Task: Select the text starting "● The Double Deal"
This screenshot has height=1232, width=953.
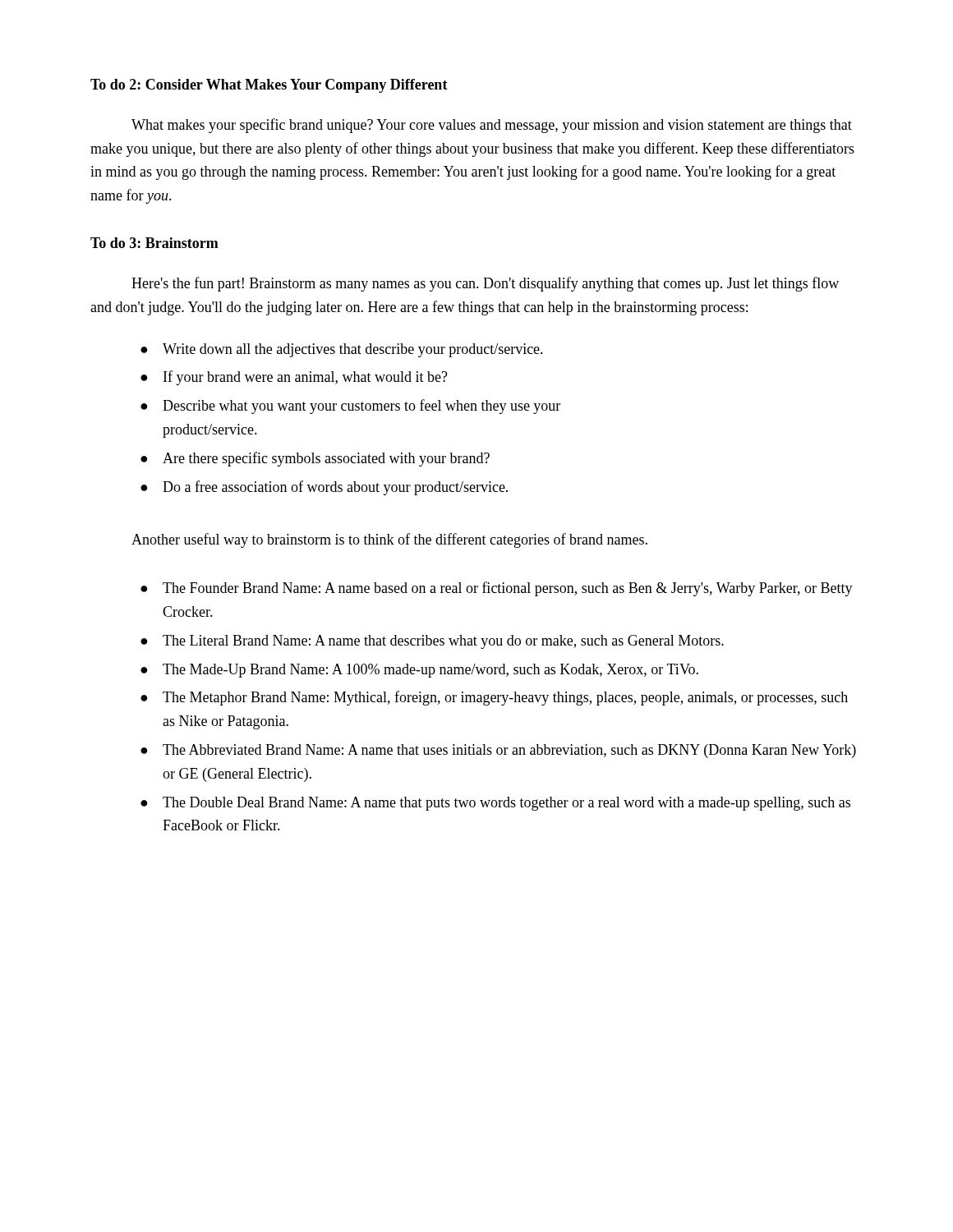Action: (x=501, y=814)
